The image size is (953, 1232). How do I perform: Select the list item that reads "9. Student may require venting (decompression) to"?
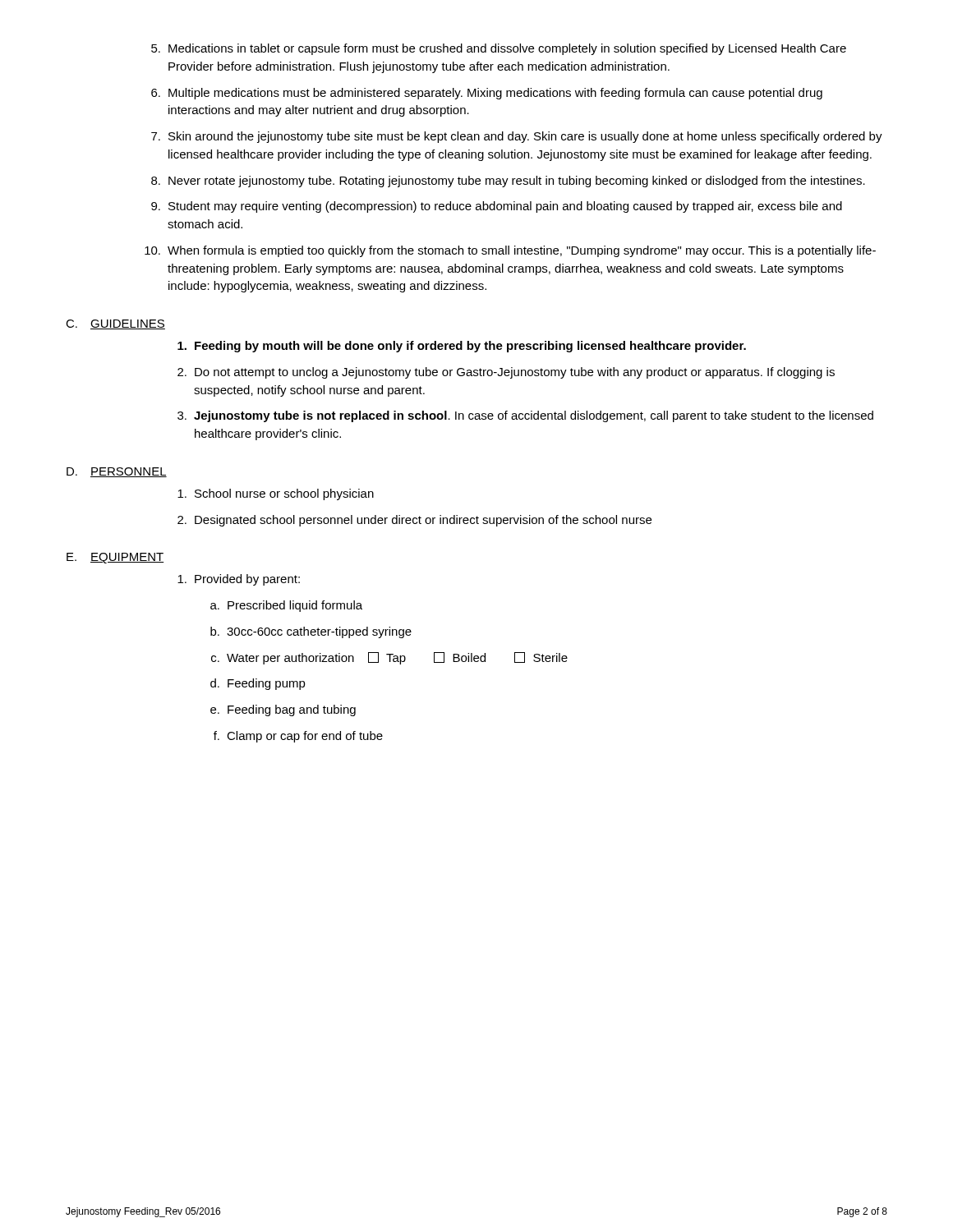point(509,215)
